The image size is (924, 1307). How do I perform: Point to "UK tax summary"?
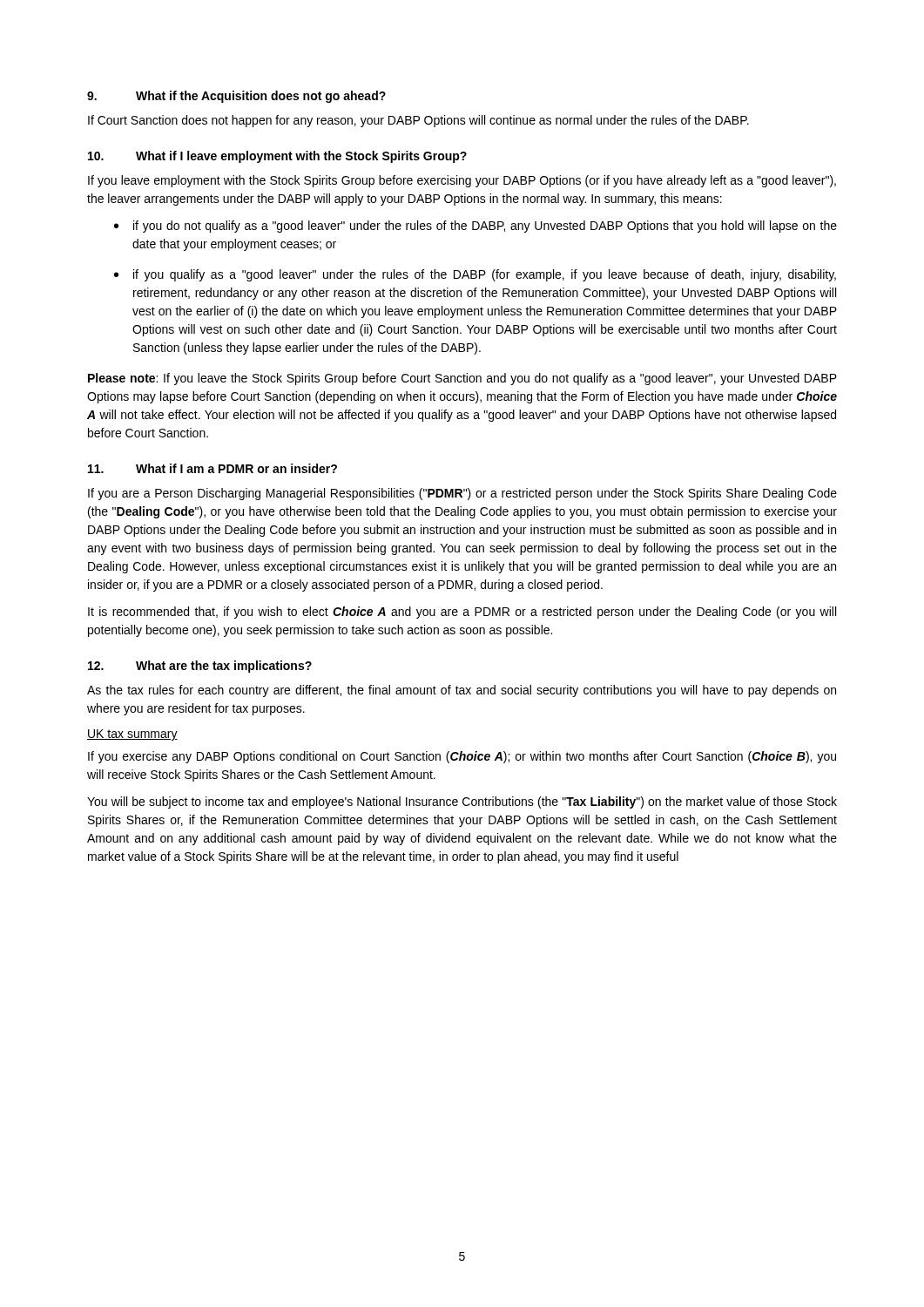tap(132, 734)
